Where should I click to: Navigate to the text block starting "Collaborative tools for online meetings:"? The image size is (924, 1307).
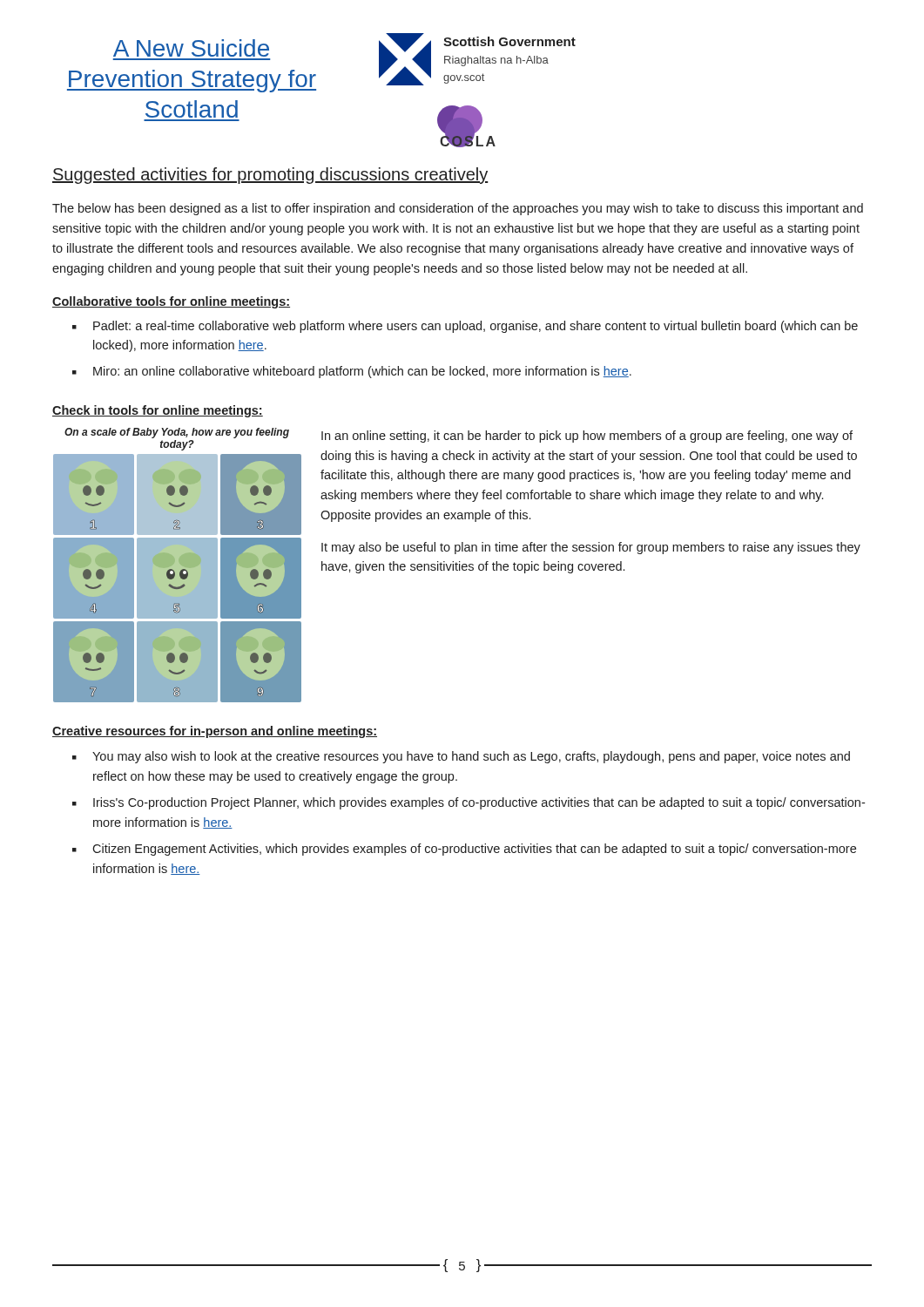tap(171, 301)
